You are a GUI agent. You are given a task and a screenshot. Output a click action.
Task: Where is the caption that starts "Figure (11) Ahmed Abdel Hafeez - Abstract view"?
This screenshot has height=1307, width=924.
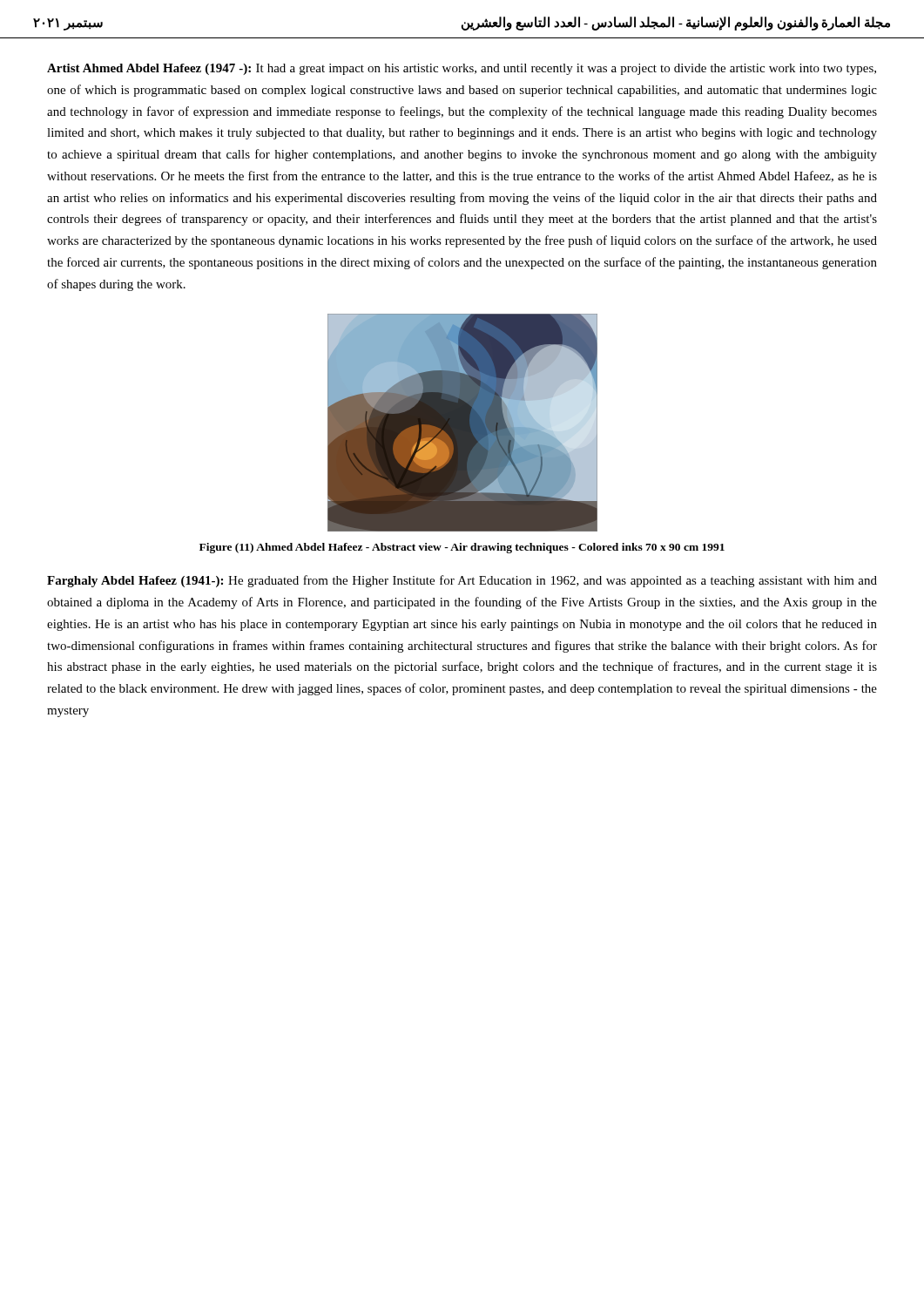[462, 547]
